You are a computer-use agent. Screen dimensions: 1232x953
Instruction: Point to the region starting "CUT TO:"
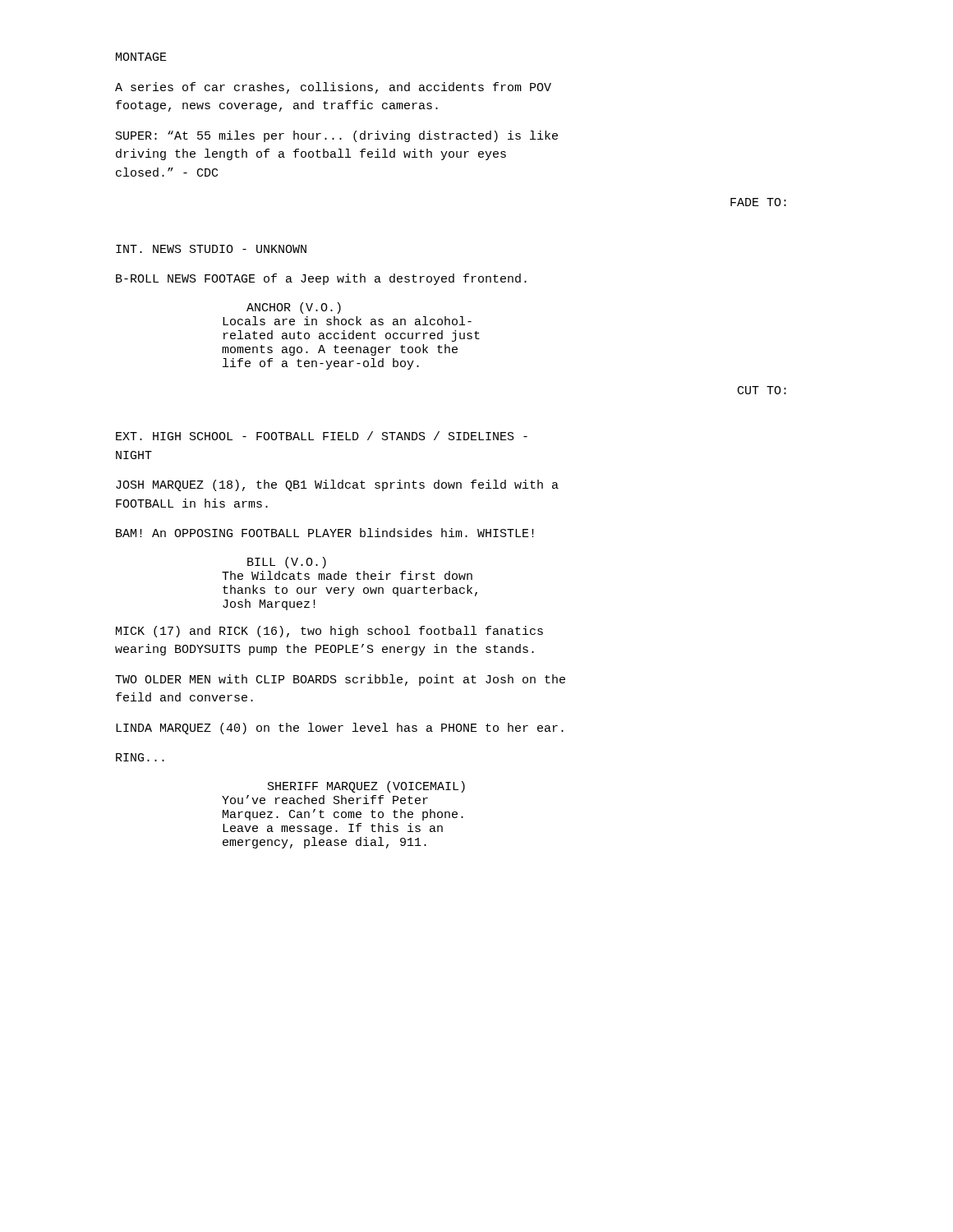[763, 391]
